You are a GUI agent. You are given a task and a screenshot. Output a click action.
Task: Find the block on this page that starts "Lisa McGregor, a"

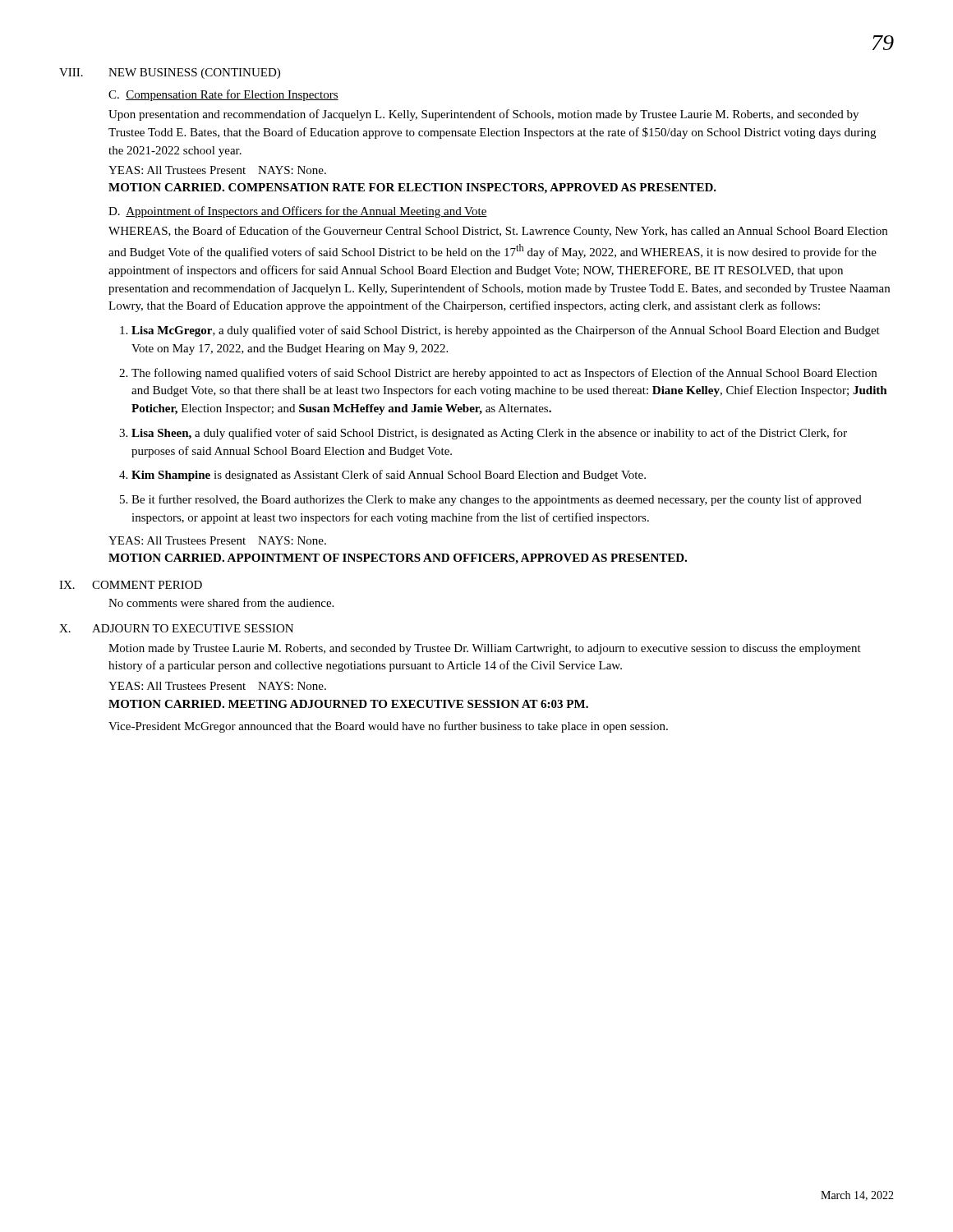(x=506, y=339)
